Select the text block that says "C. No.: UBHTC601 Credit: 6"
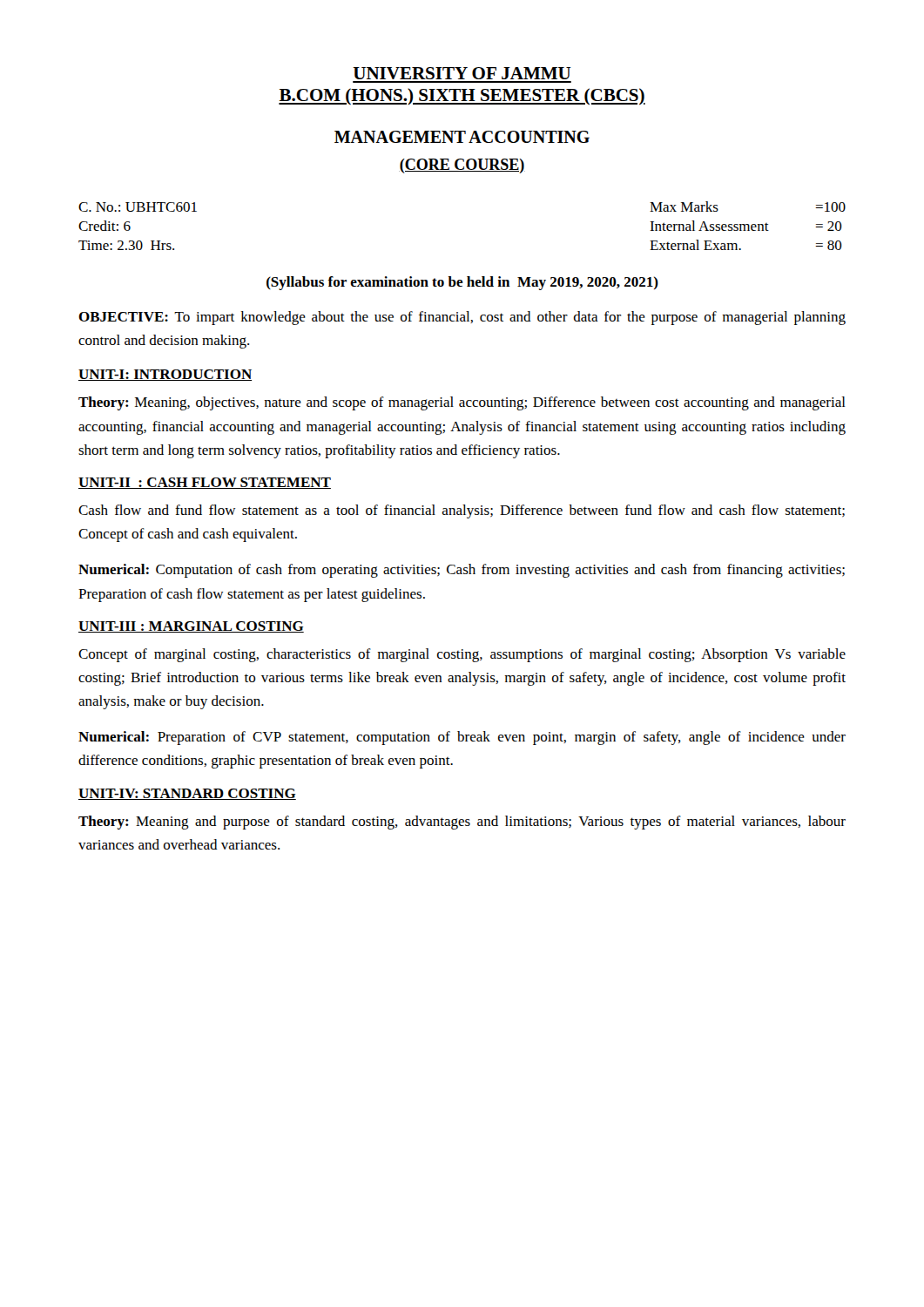This screenshot has height=1307, width=924. pos(135,206)
